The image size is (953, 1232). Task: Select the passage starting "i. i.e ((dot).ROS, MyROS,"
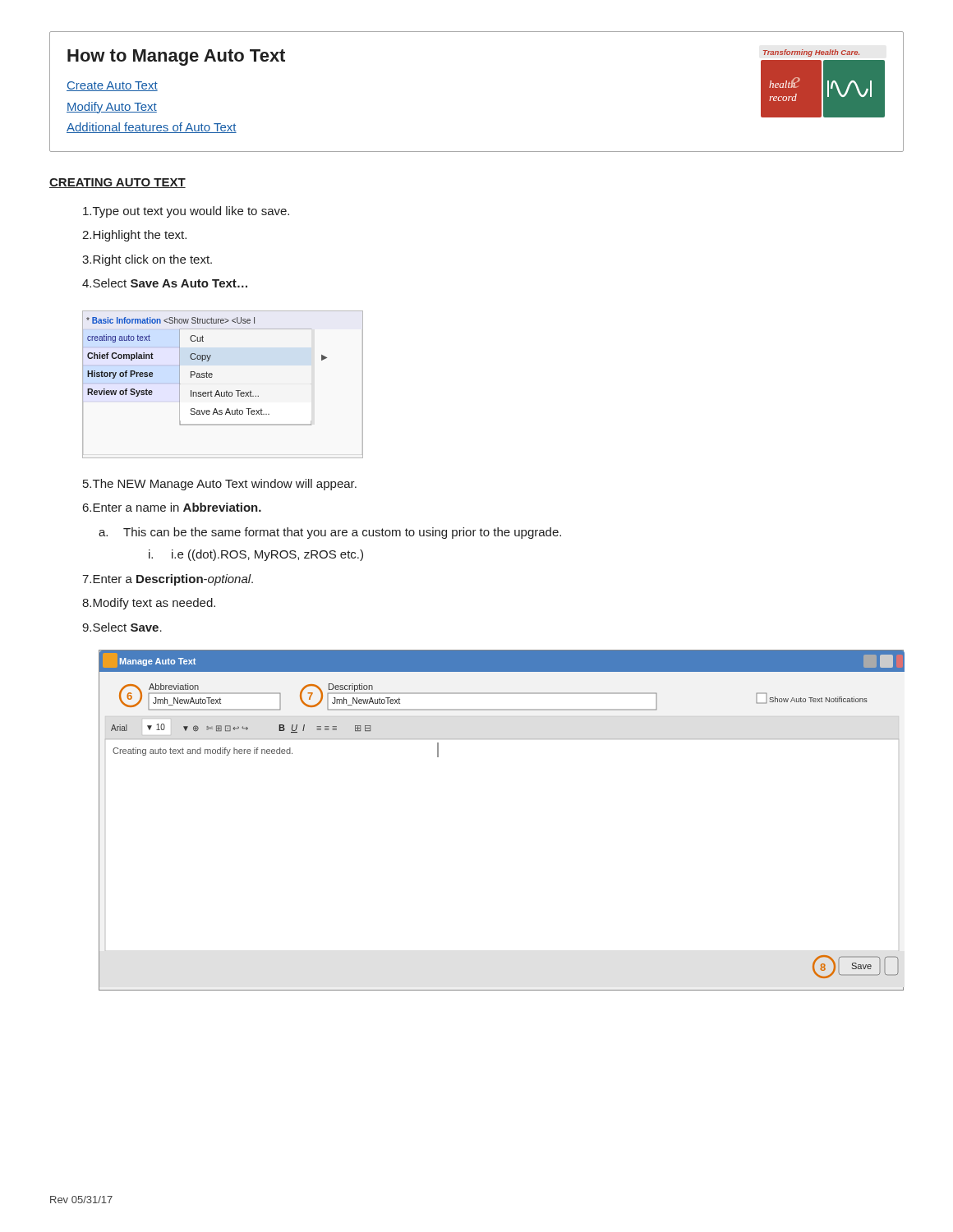pos(256,555)
